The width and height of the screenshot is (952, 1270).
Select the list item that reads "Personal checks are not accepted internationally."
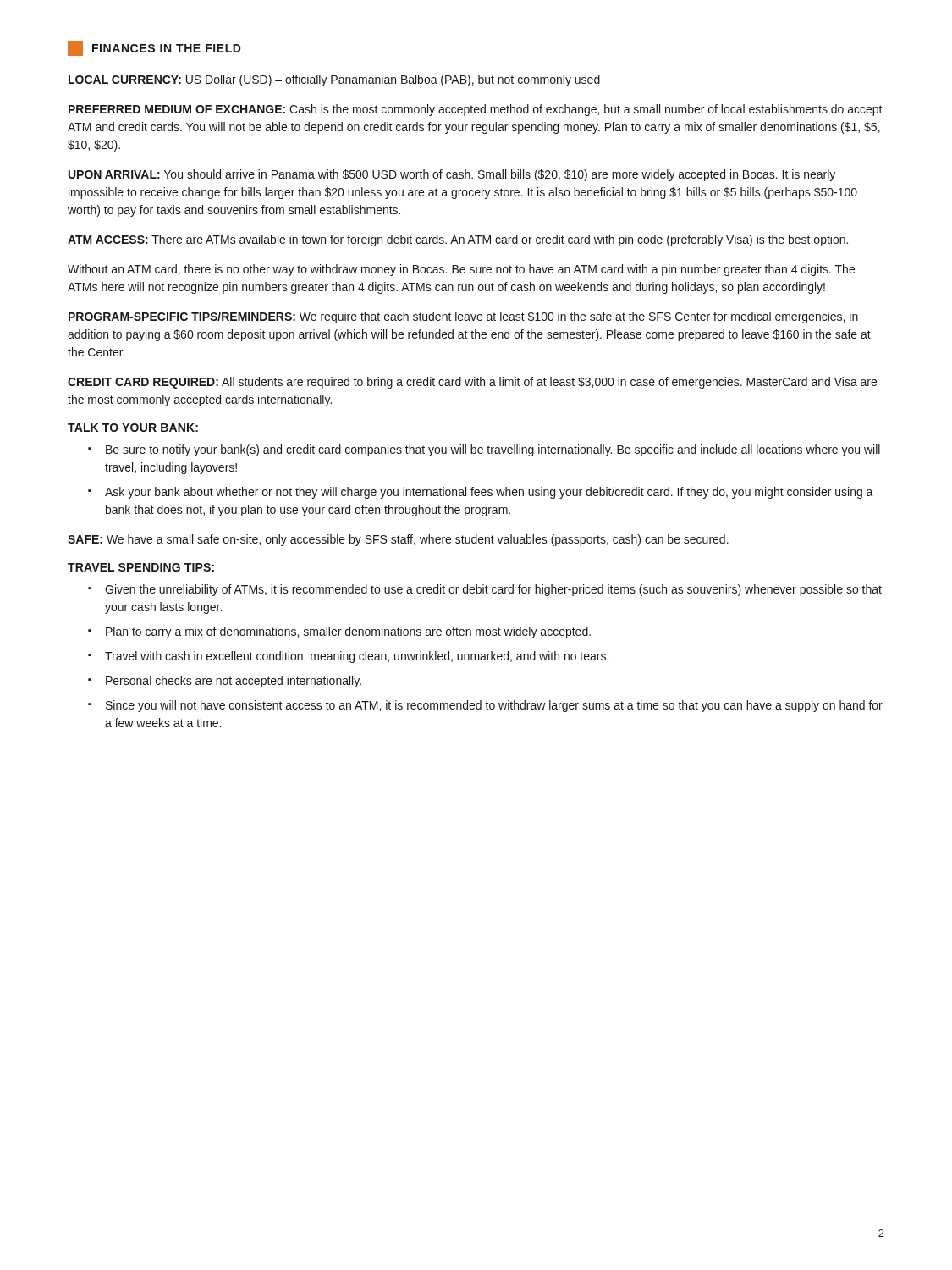[x=234, y=681]
